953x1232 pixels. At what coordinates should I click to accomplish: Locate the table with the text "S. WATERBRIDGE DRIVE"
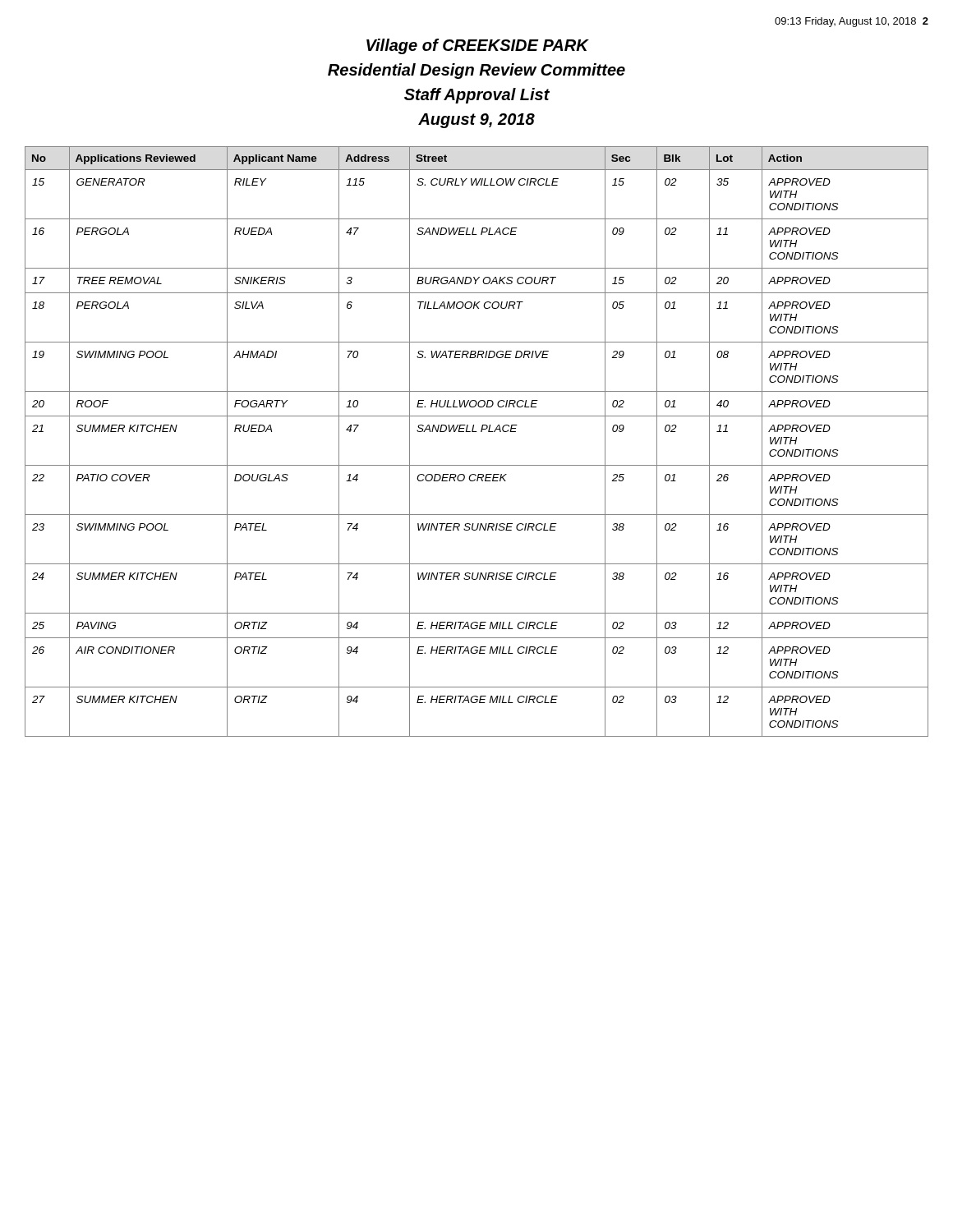[x=476, y=441]
